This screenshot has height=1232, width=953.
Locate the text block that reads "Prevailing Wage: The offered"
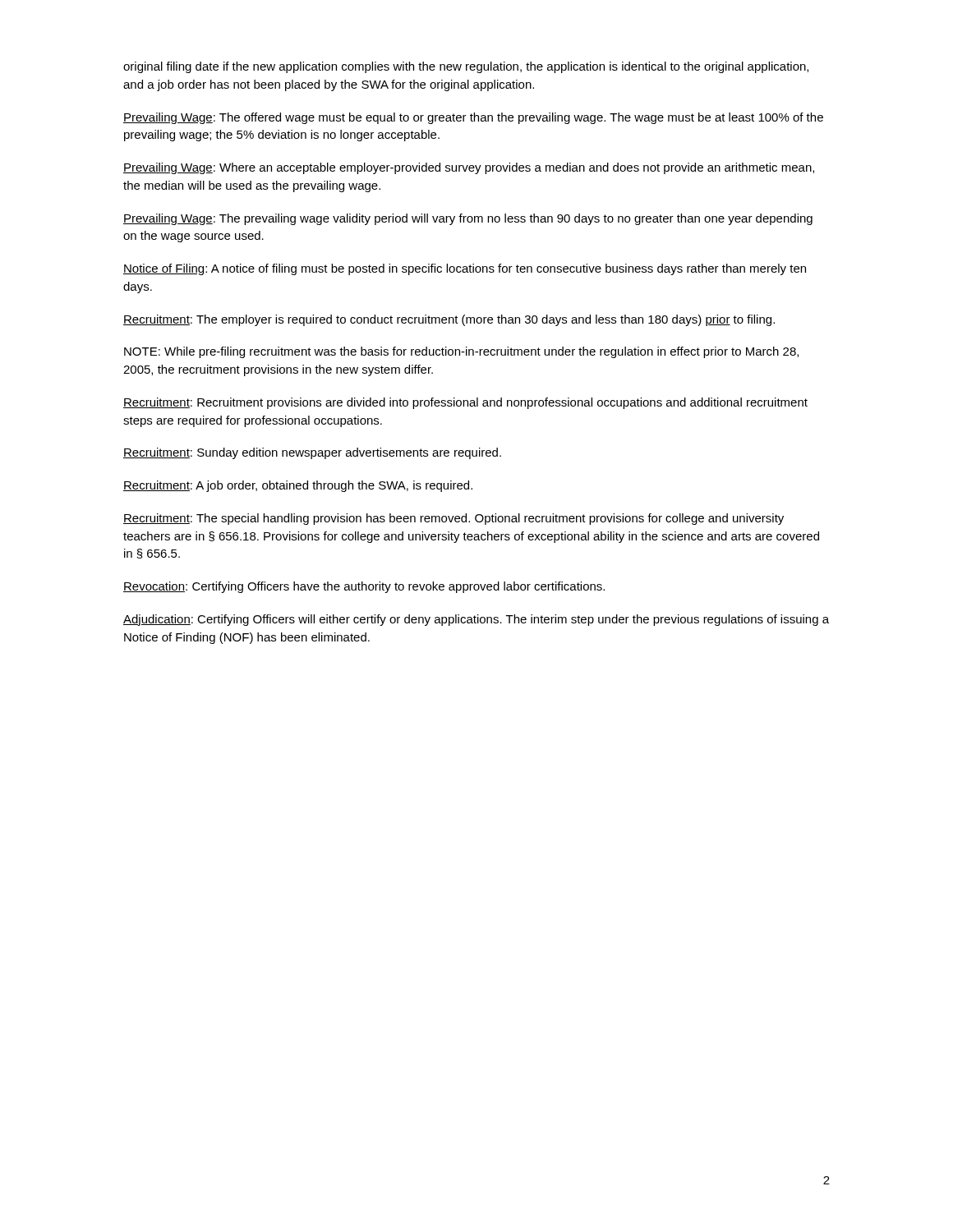coord(473,126)
